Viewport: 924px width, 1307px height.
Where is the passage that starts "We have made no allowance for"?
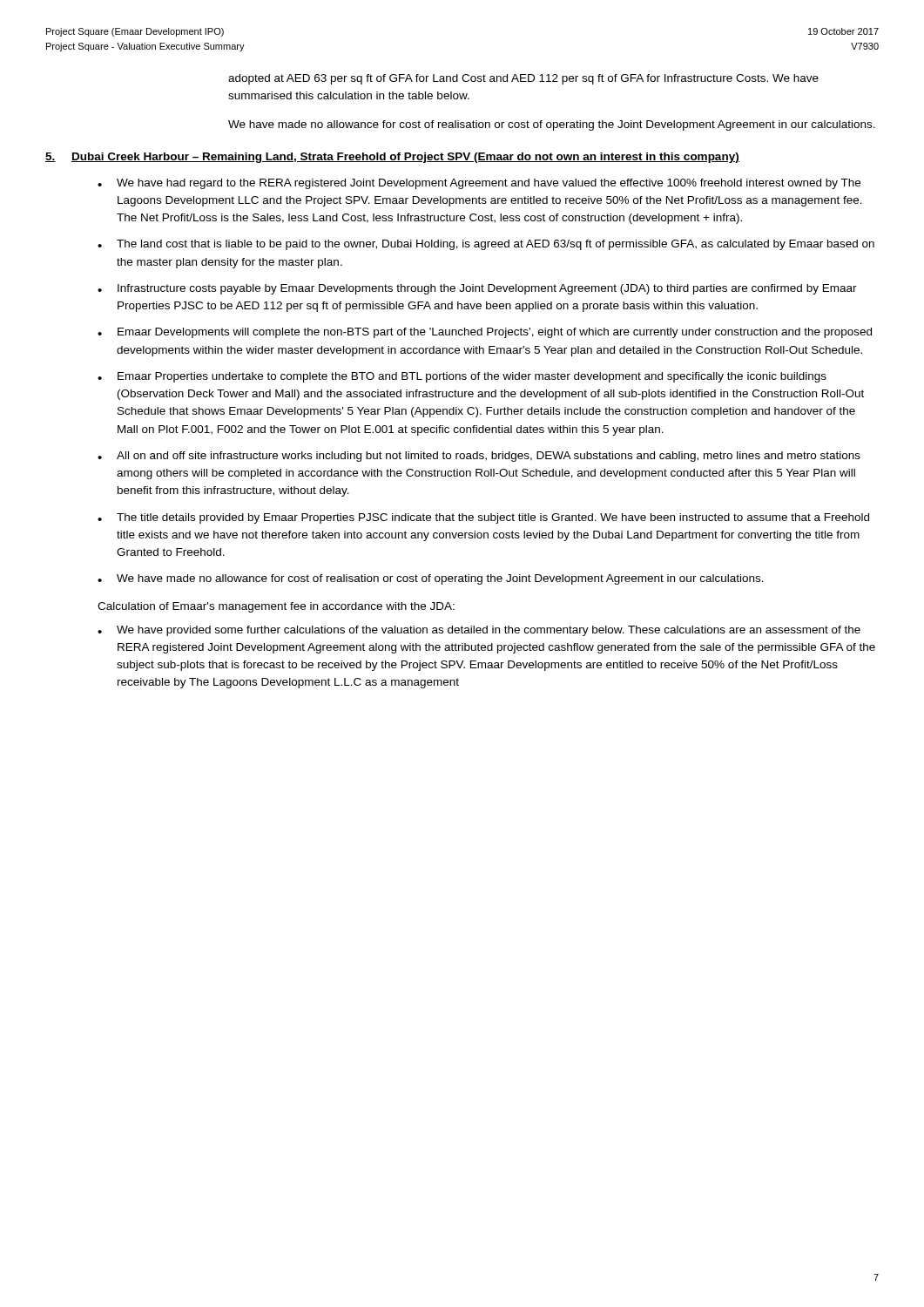[x=552, y=124]
